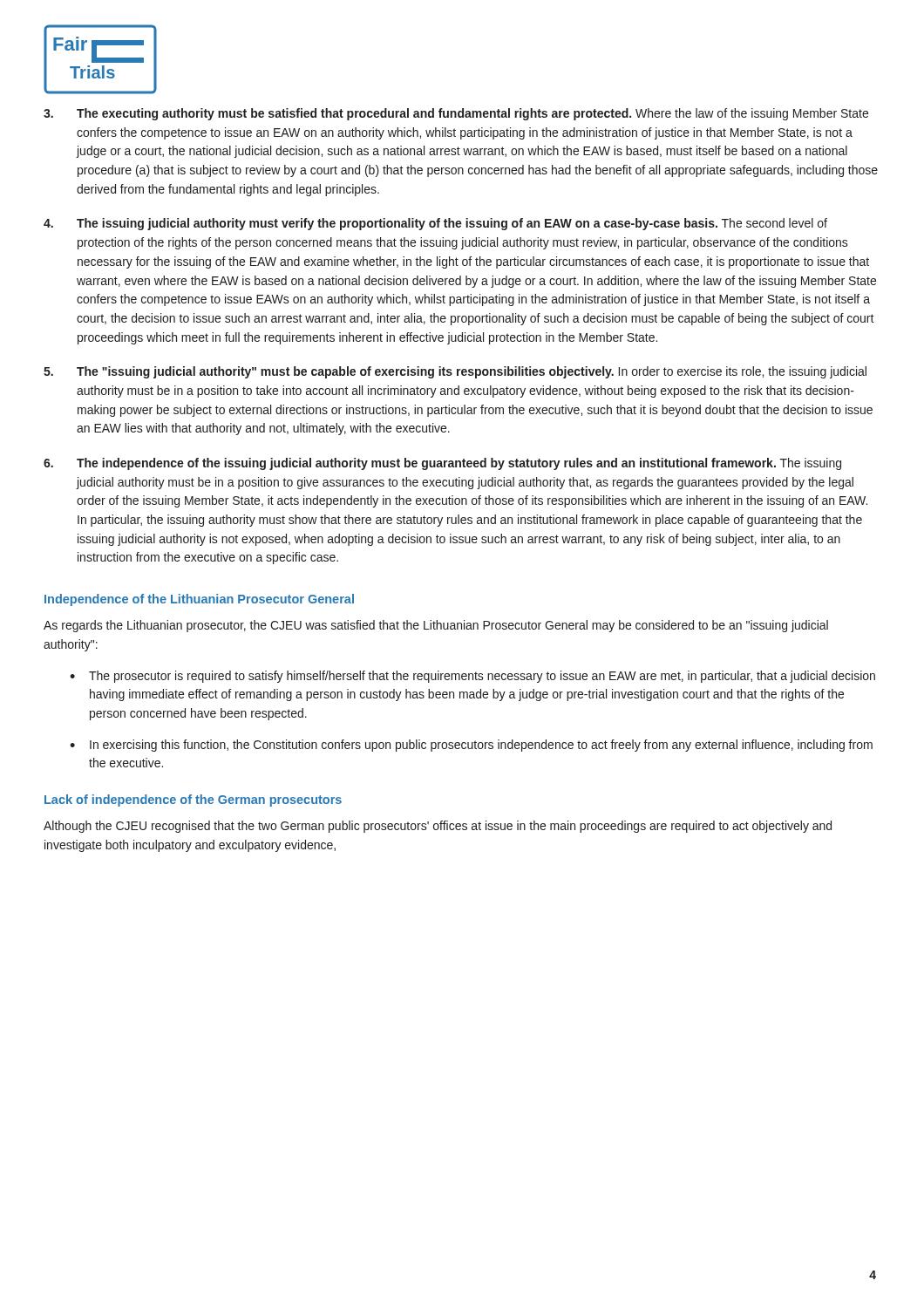Screen dimensions: 1308x924
Task: Click on the section header that says "Independence of the Lithuanian Prosecutor General"
Action: 199,599
